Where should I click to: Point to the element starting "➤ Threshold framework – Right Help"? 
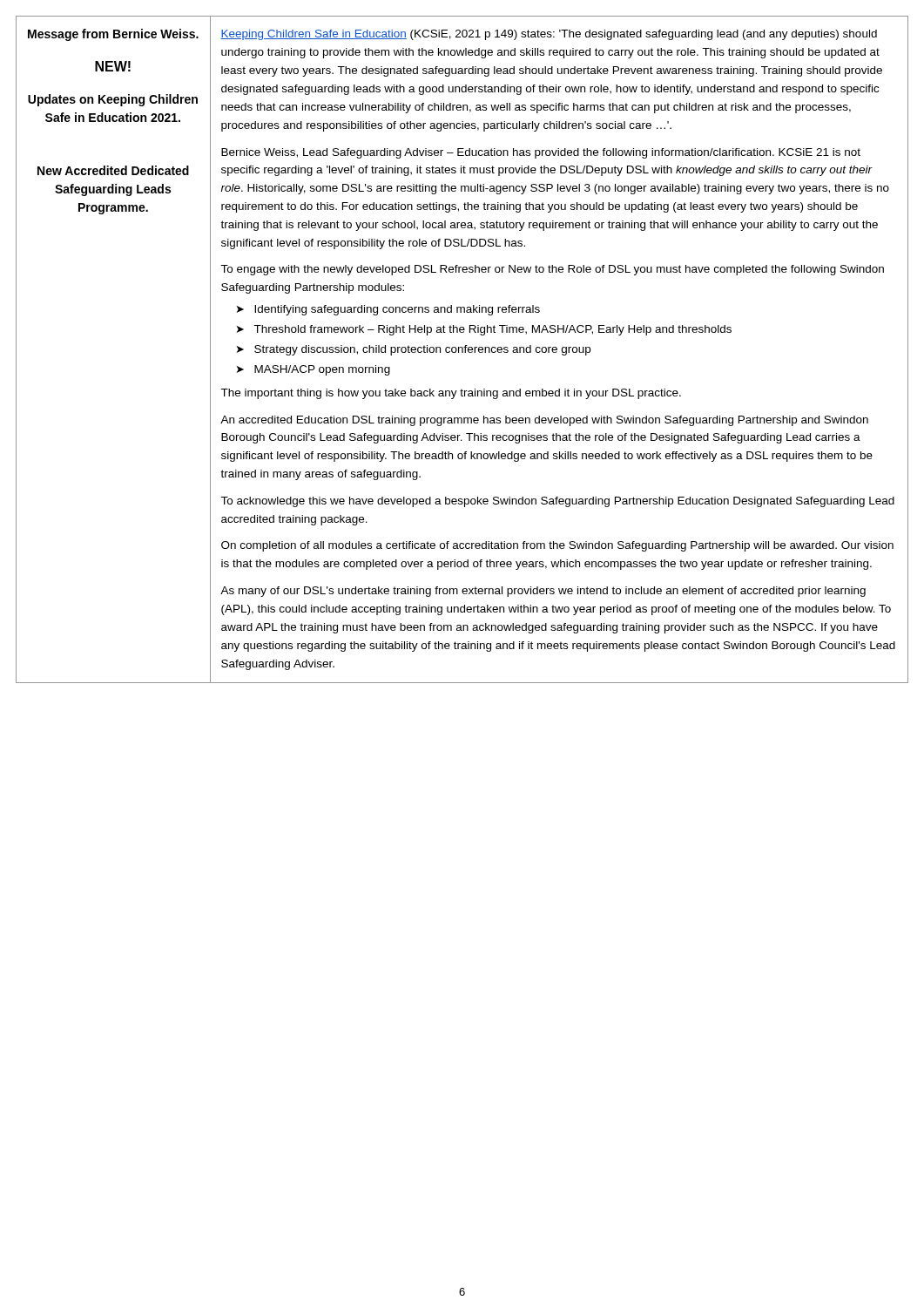tap(483, 330)
